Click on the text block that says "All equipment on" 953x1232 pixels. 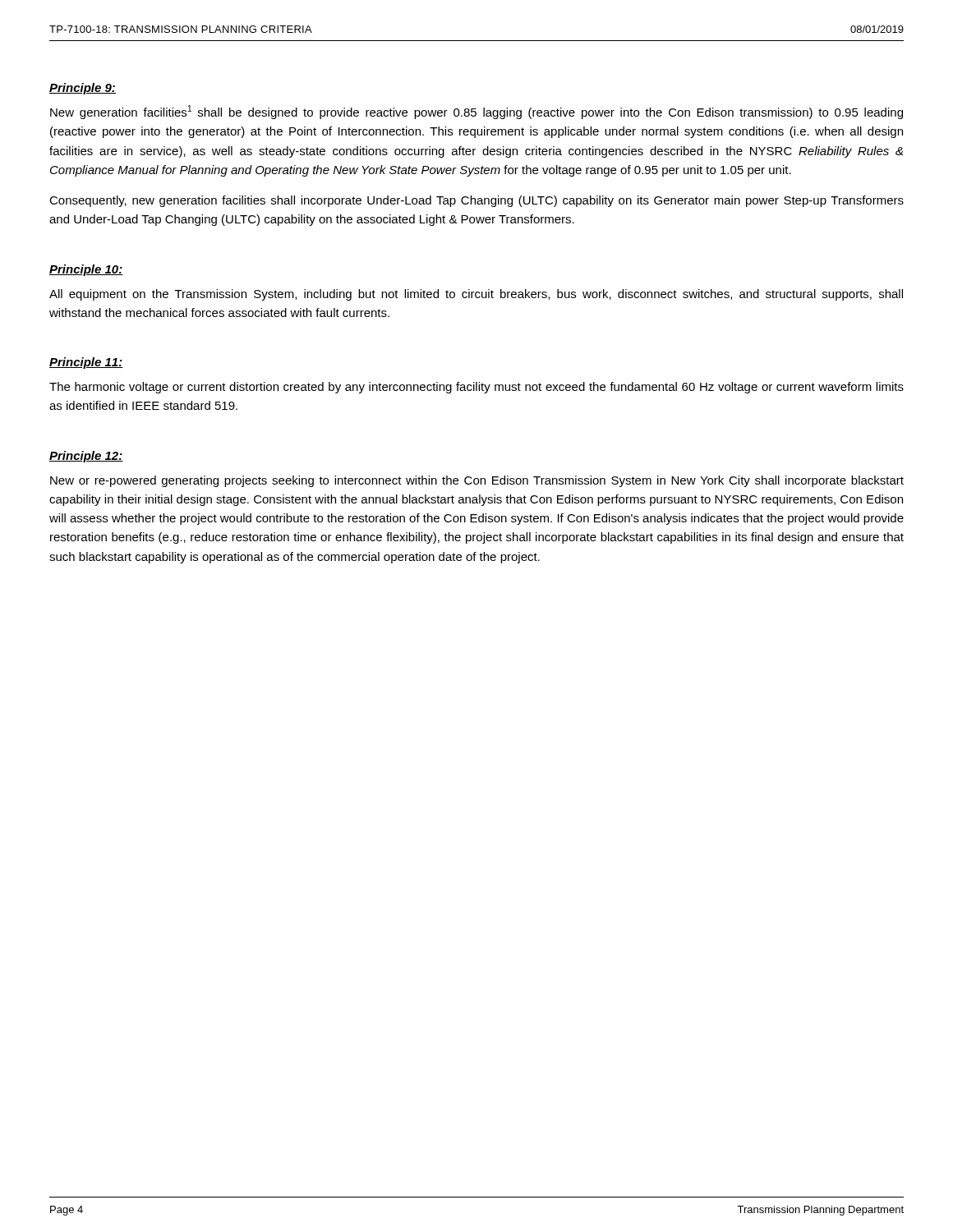pos(476,303)
